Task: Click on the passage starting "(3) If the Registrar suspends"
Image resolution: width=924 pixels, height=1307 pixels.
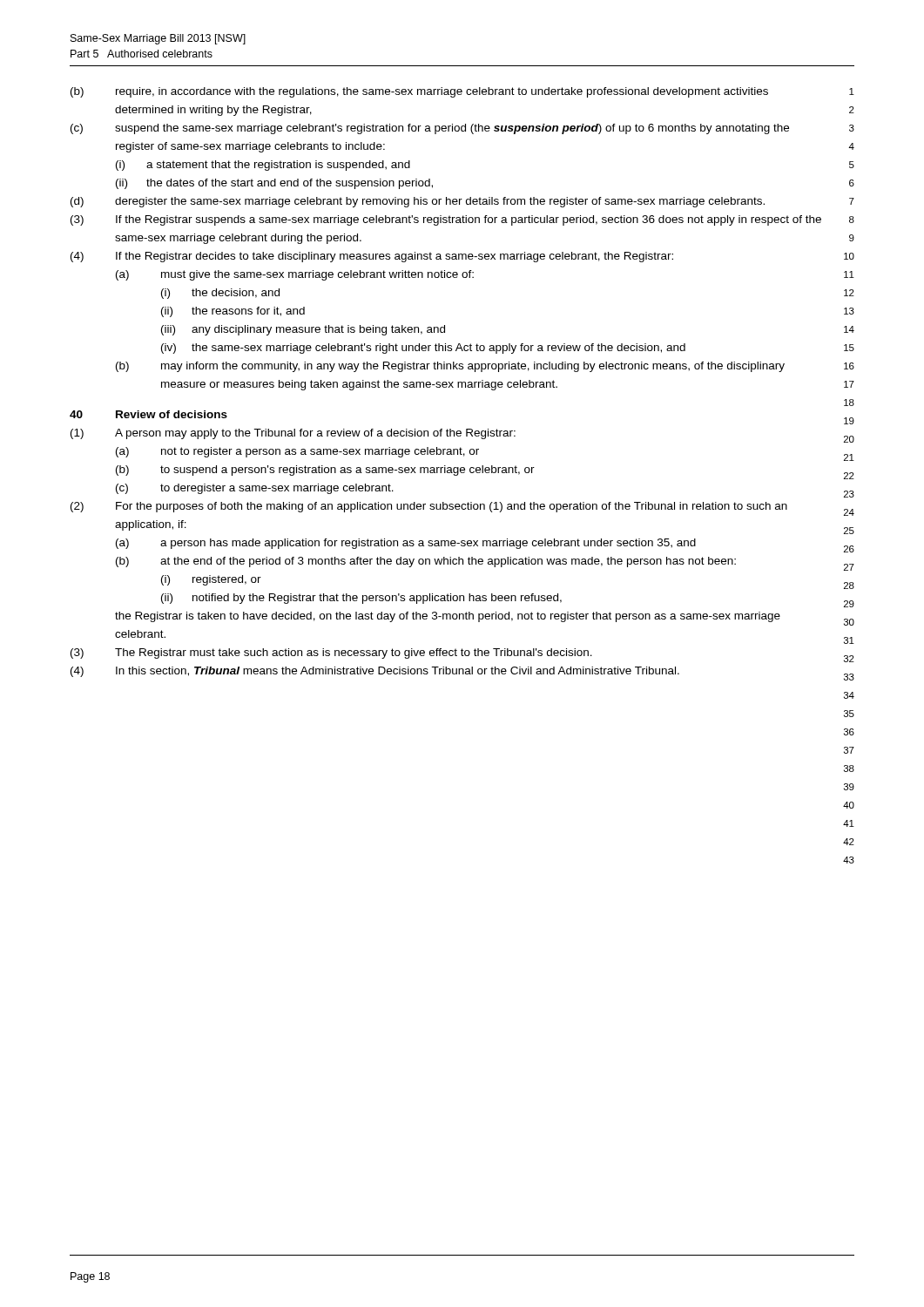Action: (x=446, y=228)
